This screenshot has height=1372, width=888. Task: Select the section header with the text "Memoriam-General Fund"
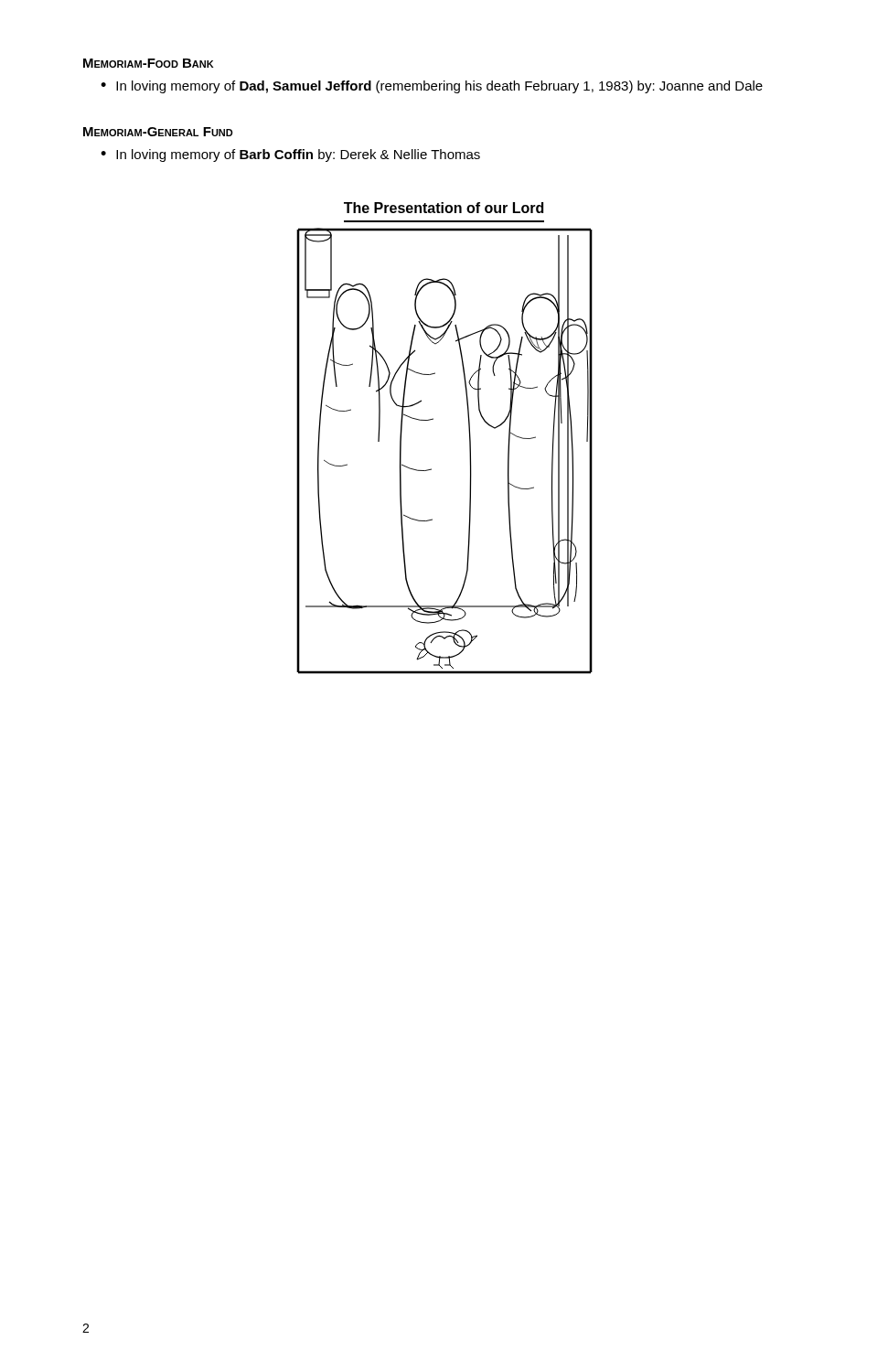158,131
